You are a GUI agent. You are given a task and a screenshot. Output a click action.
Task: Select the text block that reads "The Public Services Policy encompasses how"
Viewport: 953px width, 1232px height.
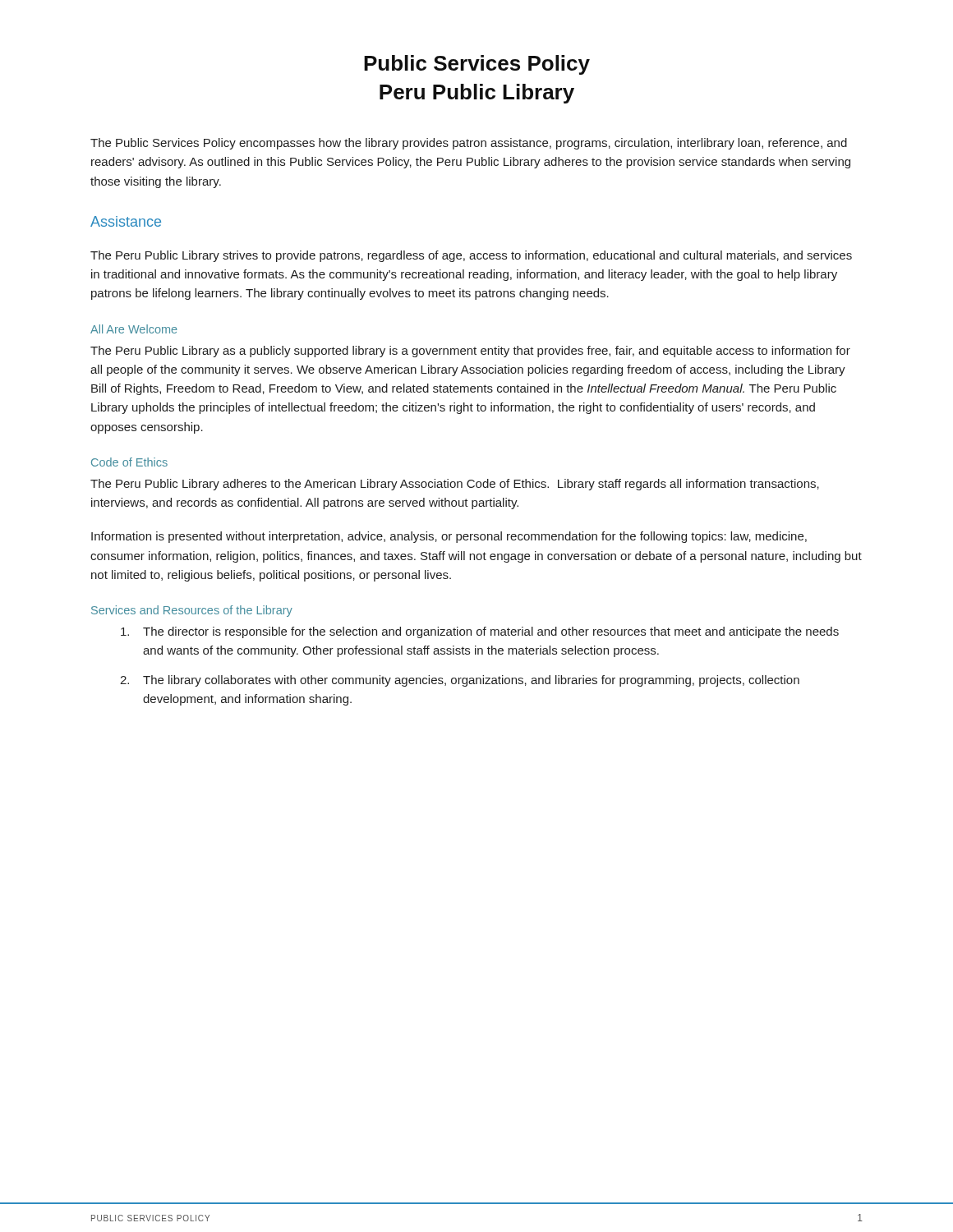(x=471, y=162)
